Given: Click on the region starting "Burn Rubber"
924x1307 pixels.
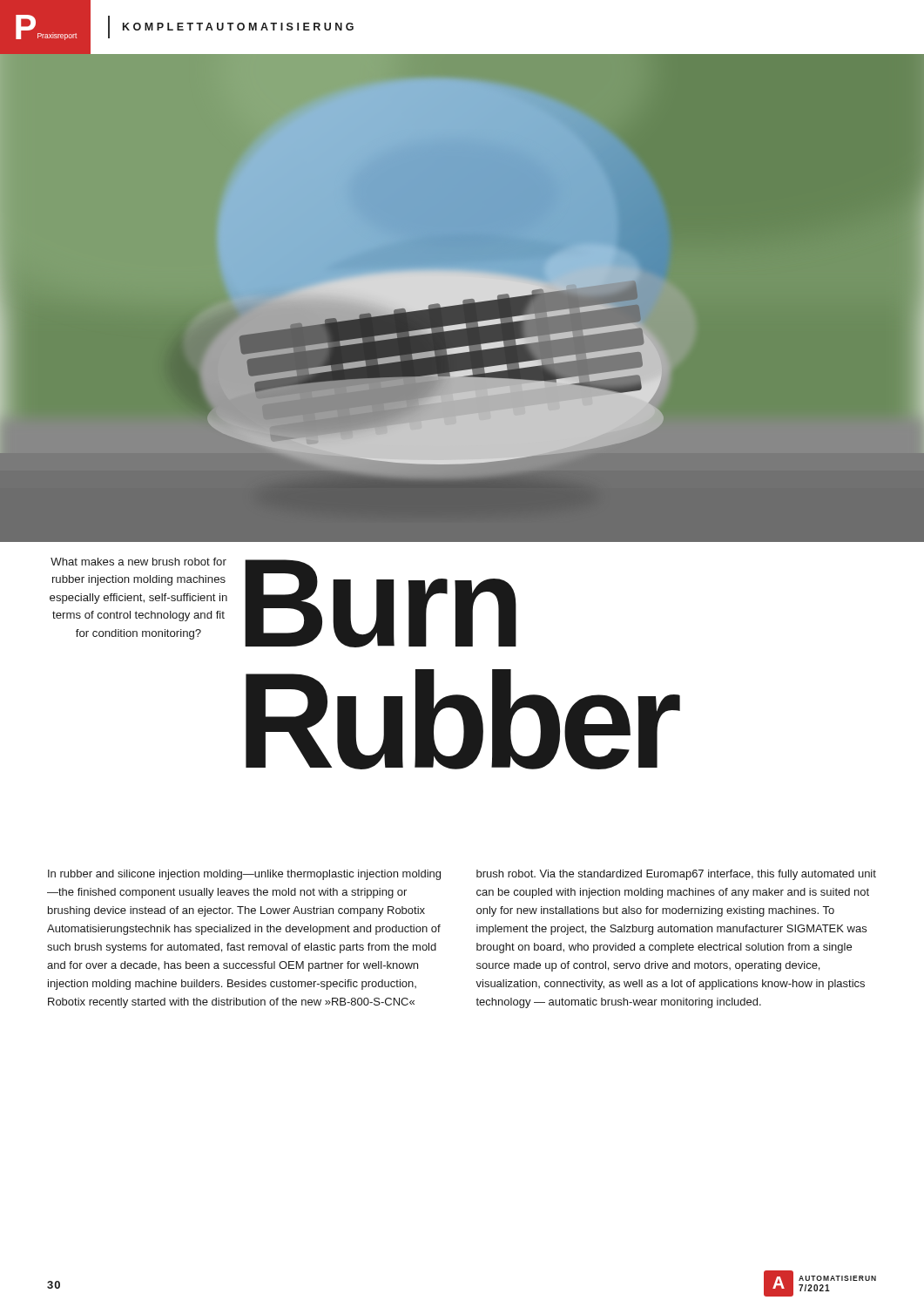Looking at the screenshot, I should coord(559,661).
